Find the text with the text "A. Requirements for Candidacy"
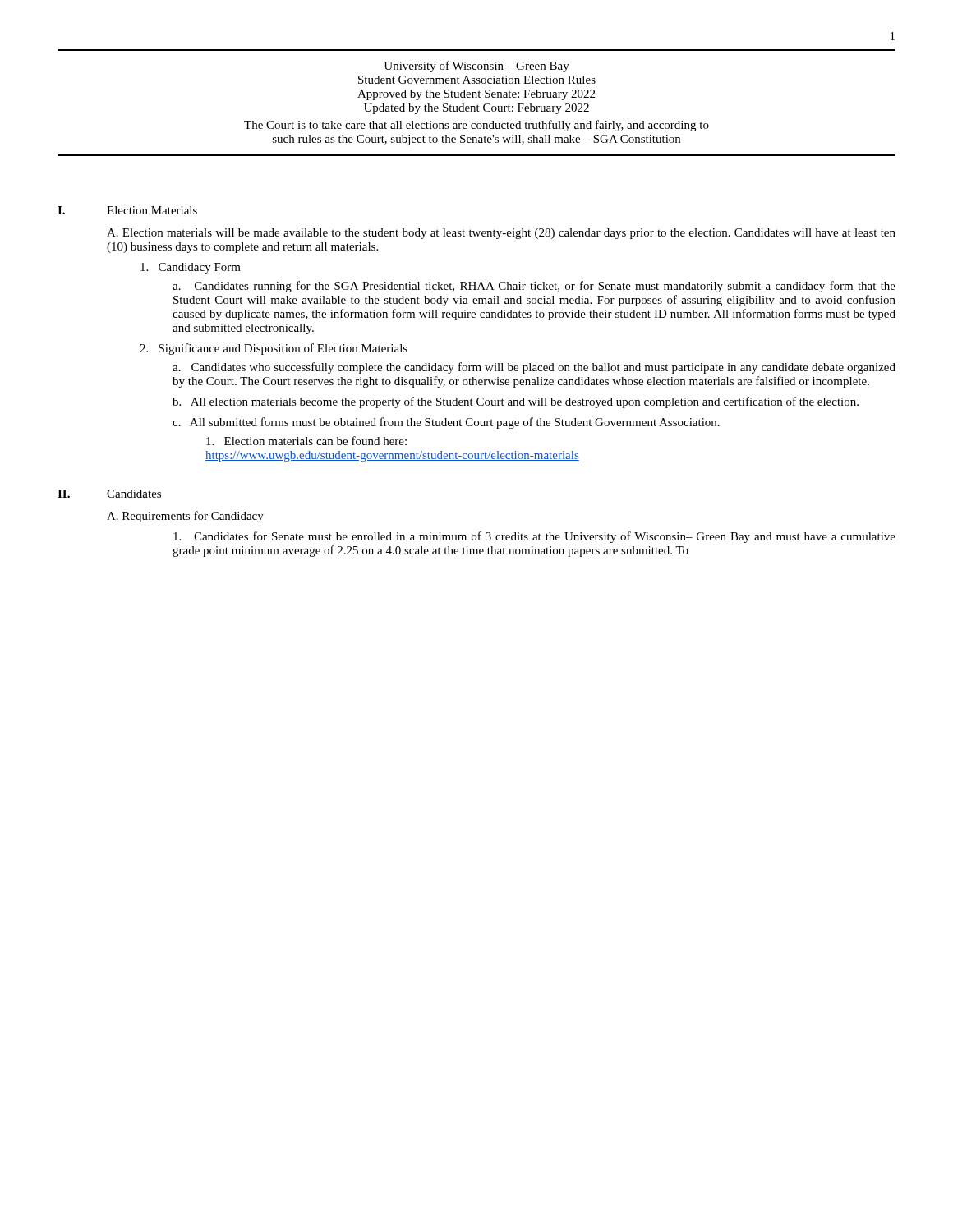This screenshot has height=1232, width=953. pyautogui.click(x=185, y=516)
